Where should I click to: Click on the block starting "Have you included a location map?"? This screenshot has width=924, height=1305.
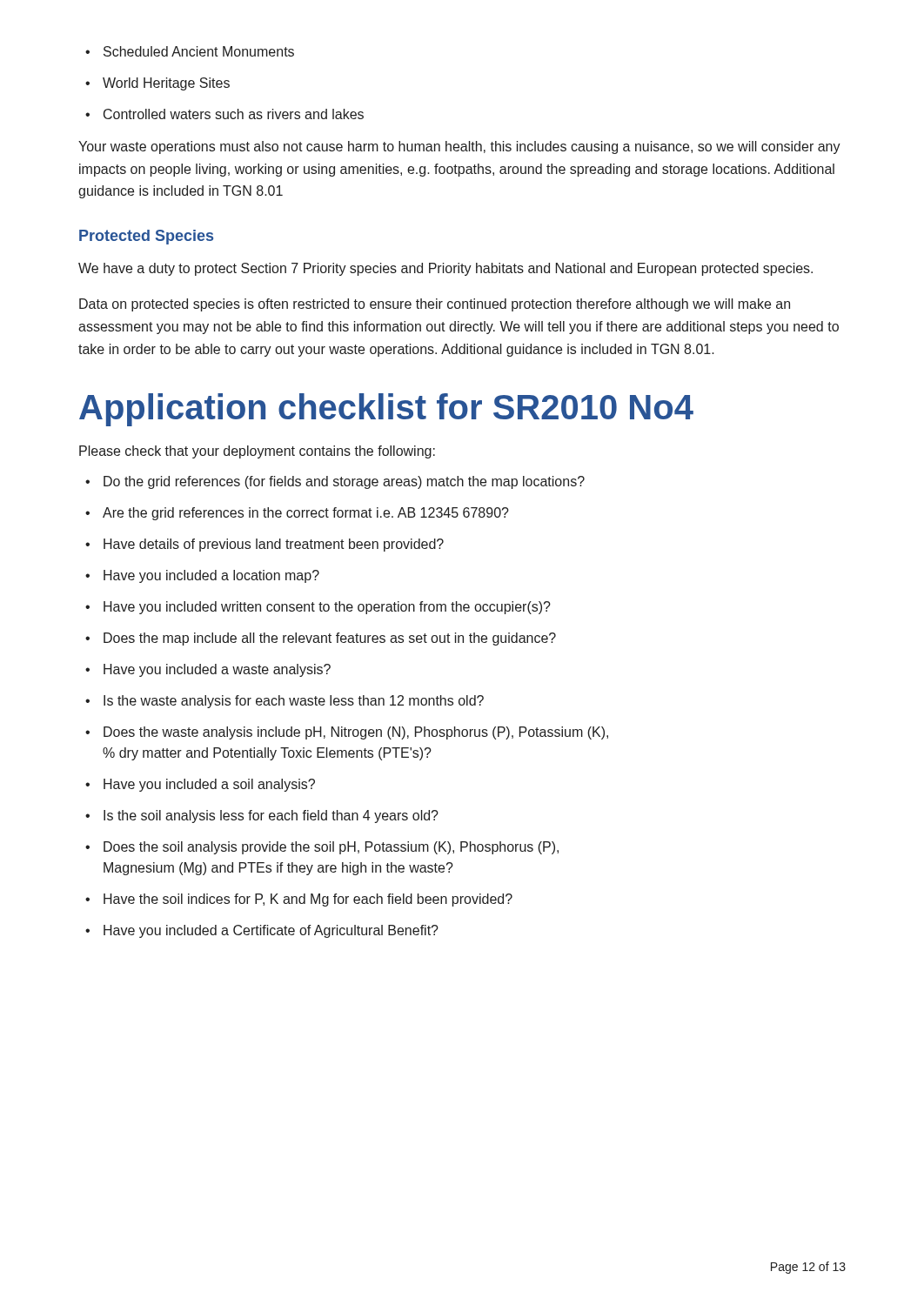click(x=211, y=575)
